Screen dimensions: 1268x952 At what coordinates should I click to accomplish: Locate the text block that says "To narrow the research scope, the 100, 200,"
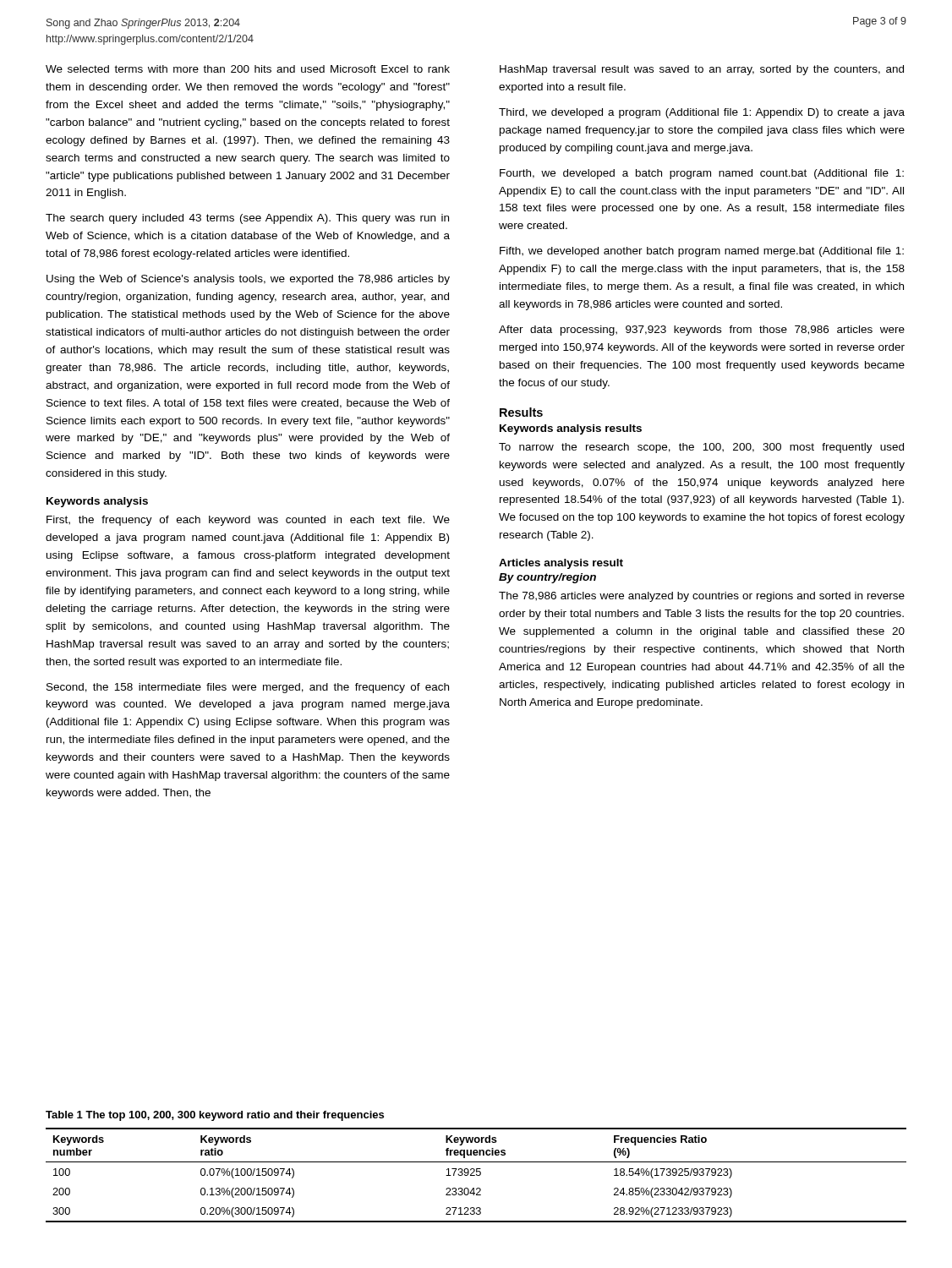point(702,492)
